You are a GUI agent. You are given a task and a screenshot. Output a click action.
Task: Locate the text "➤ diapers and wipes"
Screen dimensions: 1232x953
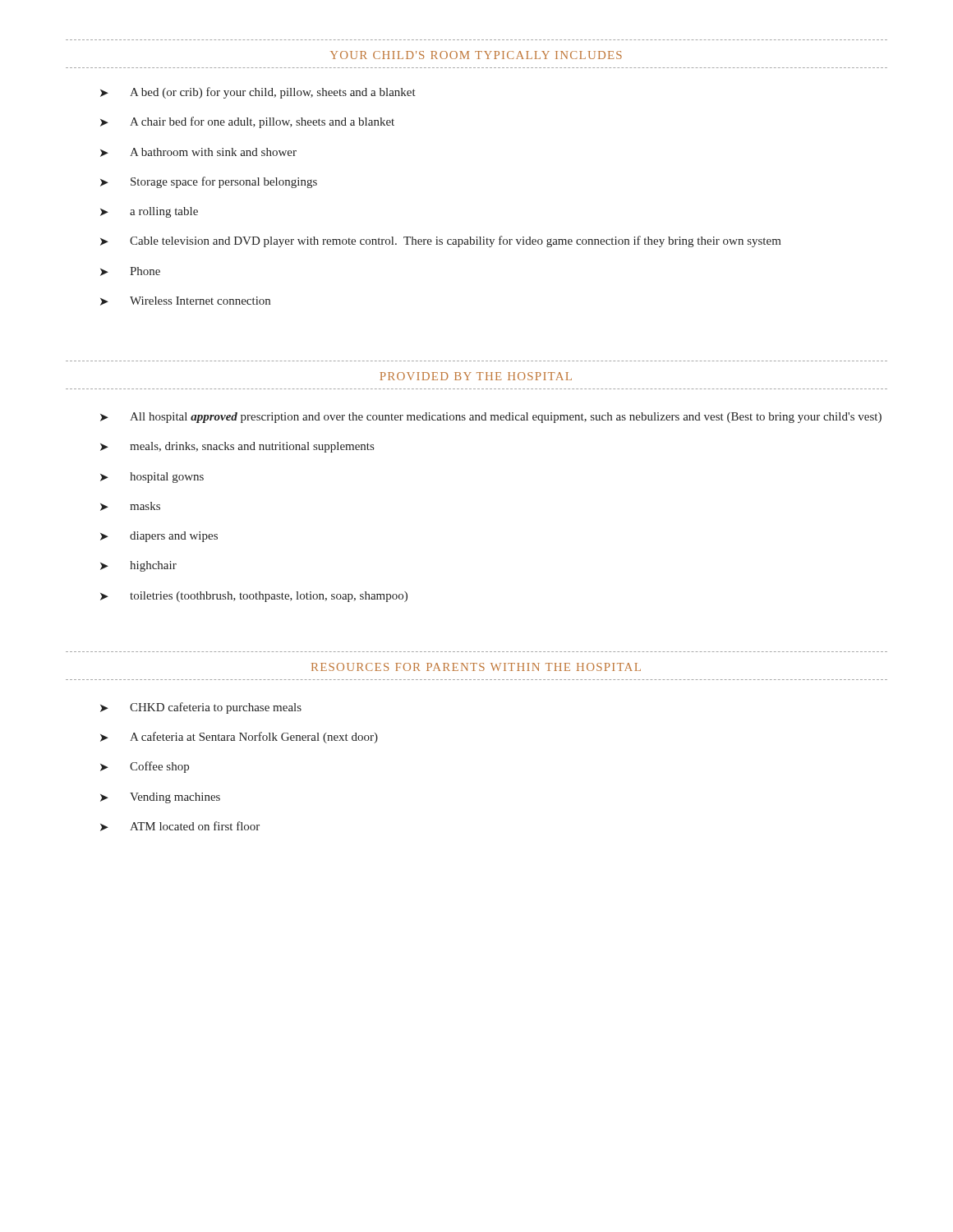pos(159,537)
